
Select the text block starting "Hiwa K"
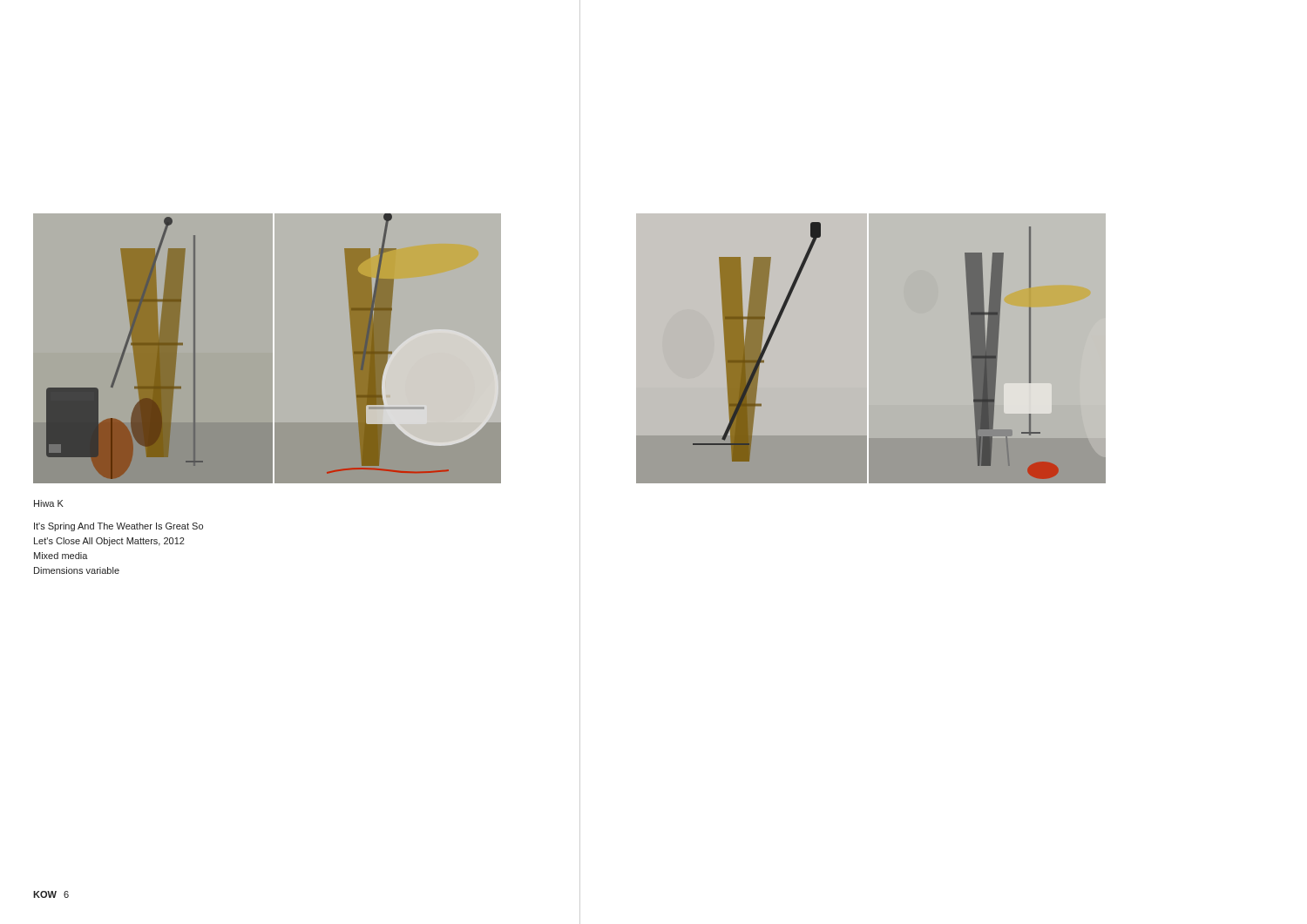[x=48, y=503]
